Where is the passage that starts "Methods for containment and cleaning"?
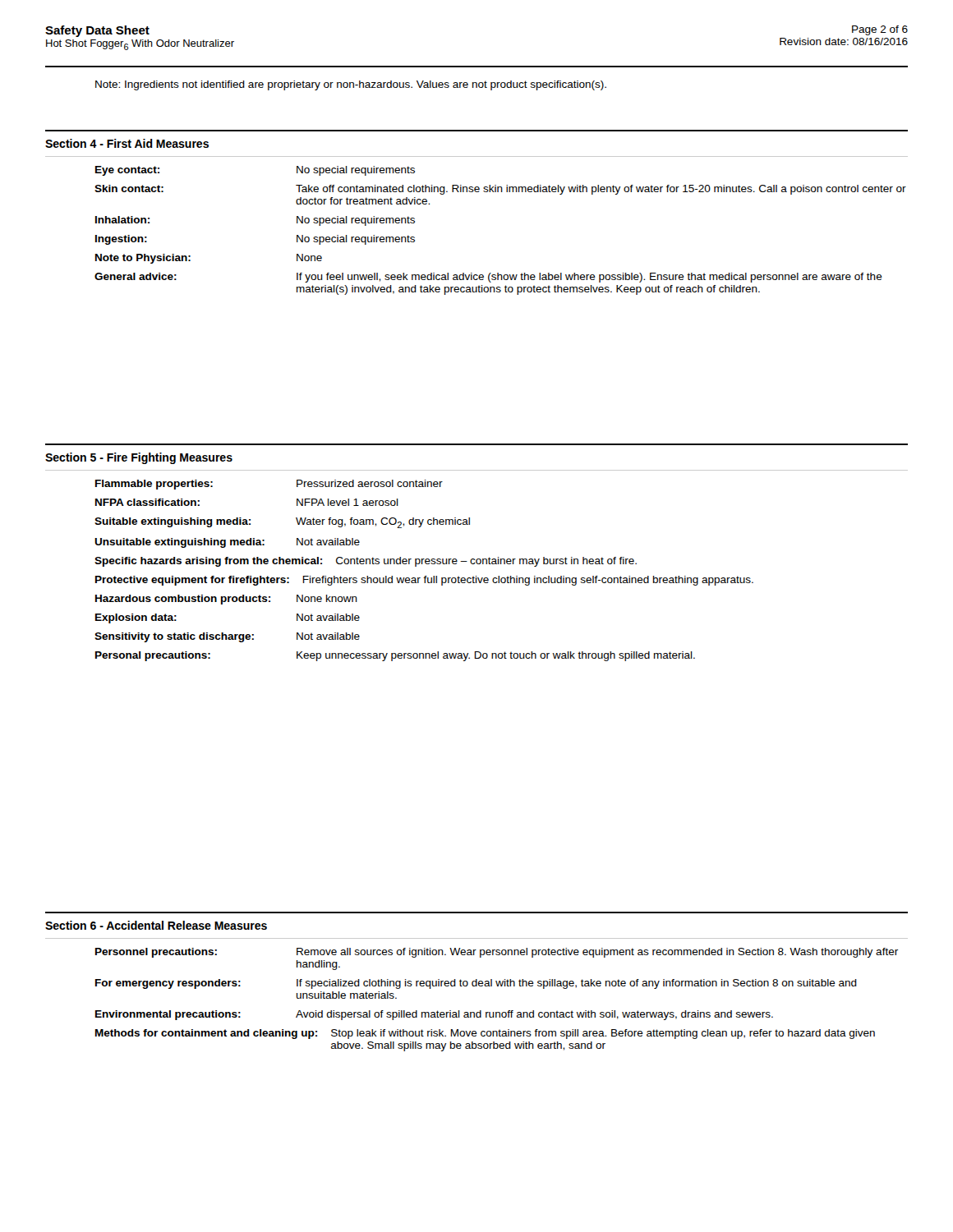 click(x=501, y=1039)
